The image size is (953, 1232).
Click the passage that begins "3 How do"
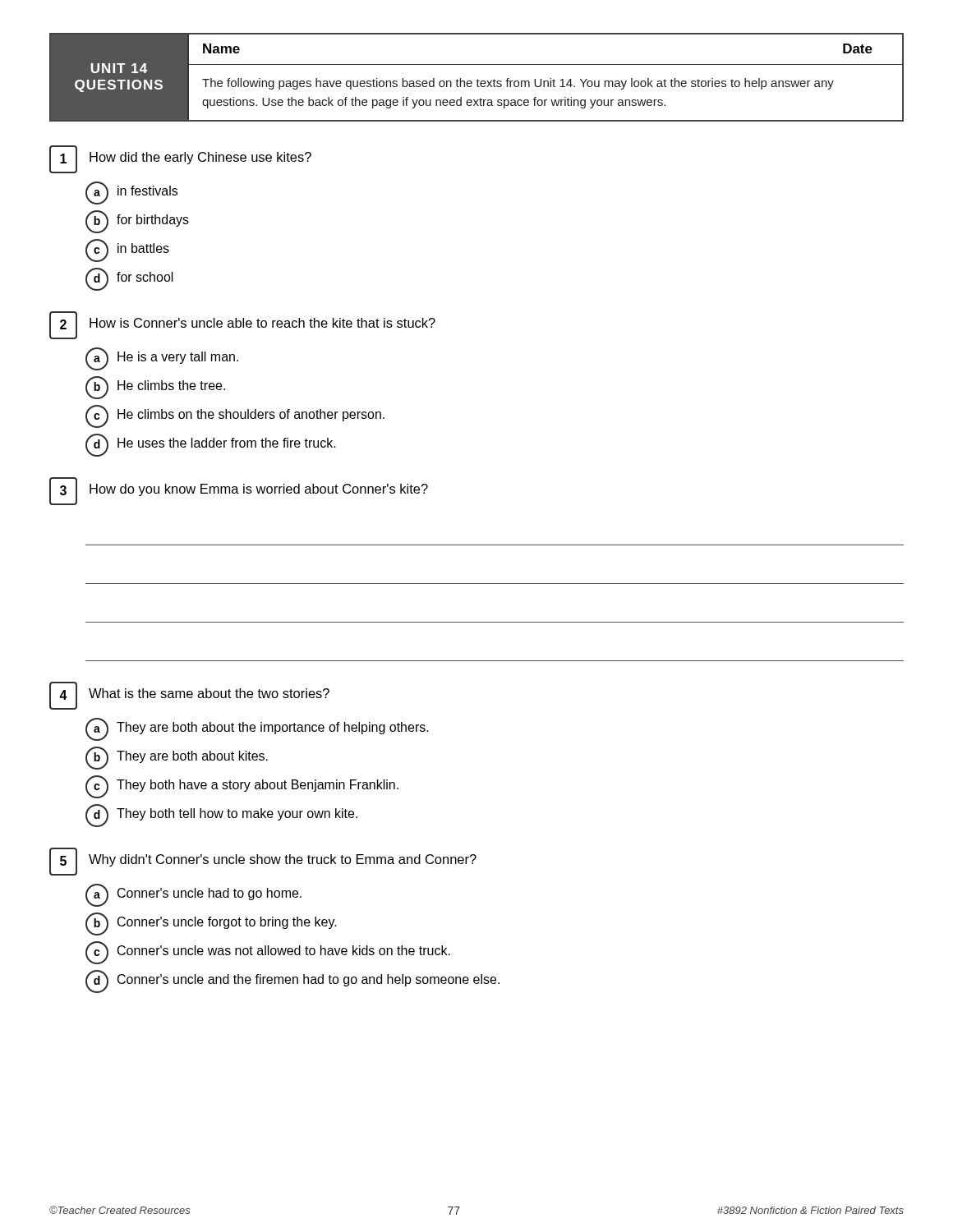[476, 568]
